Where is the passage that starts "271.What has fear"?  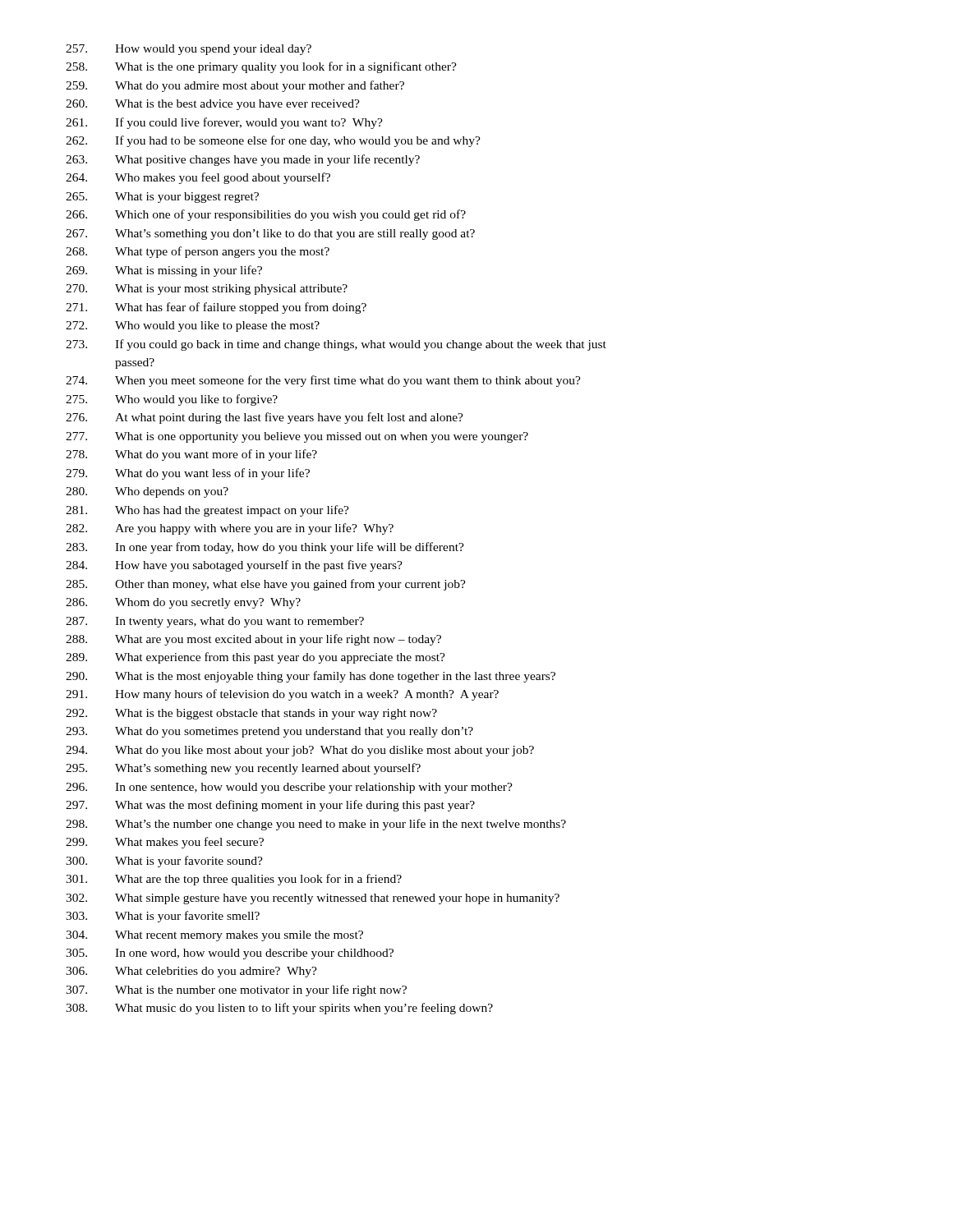point(216,308)
